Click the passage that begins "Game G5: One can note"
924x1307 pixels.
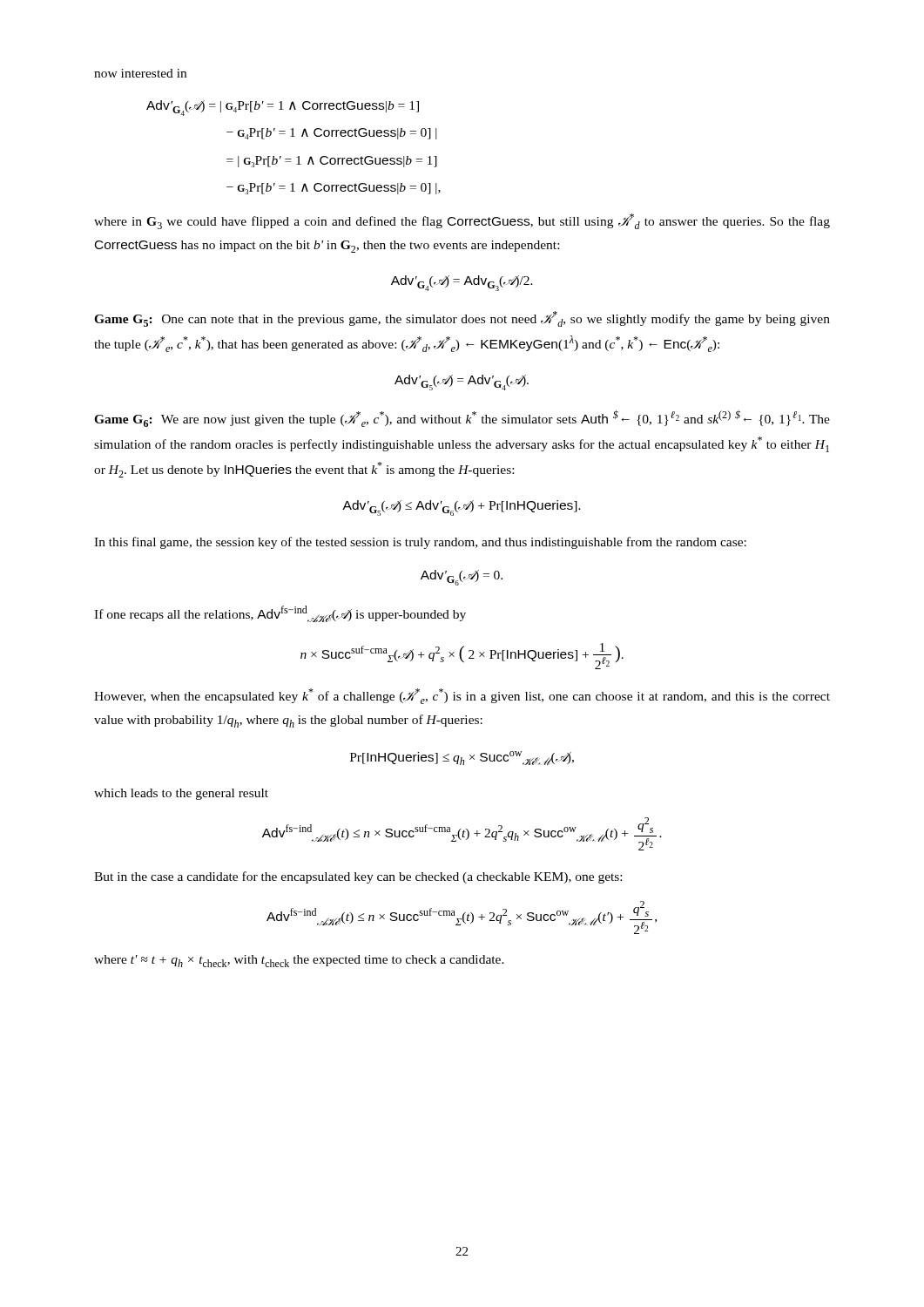(x=462, y=332)
